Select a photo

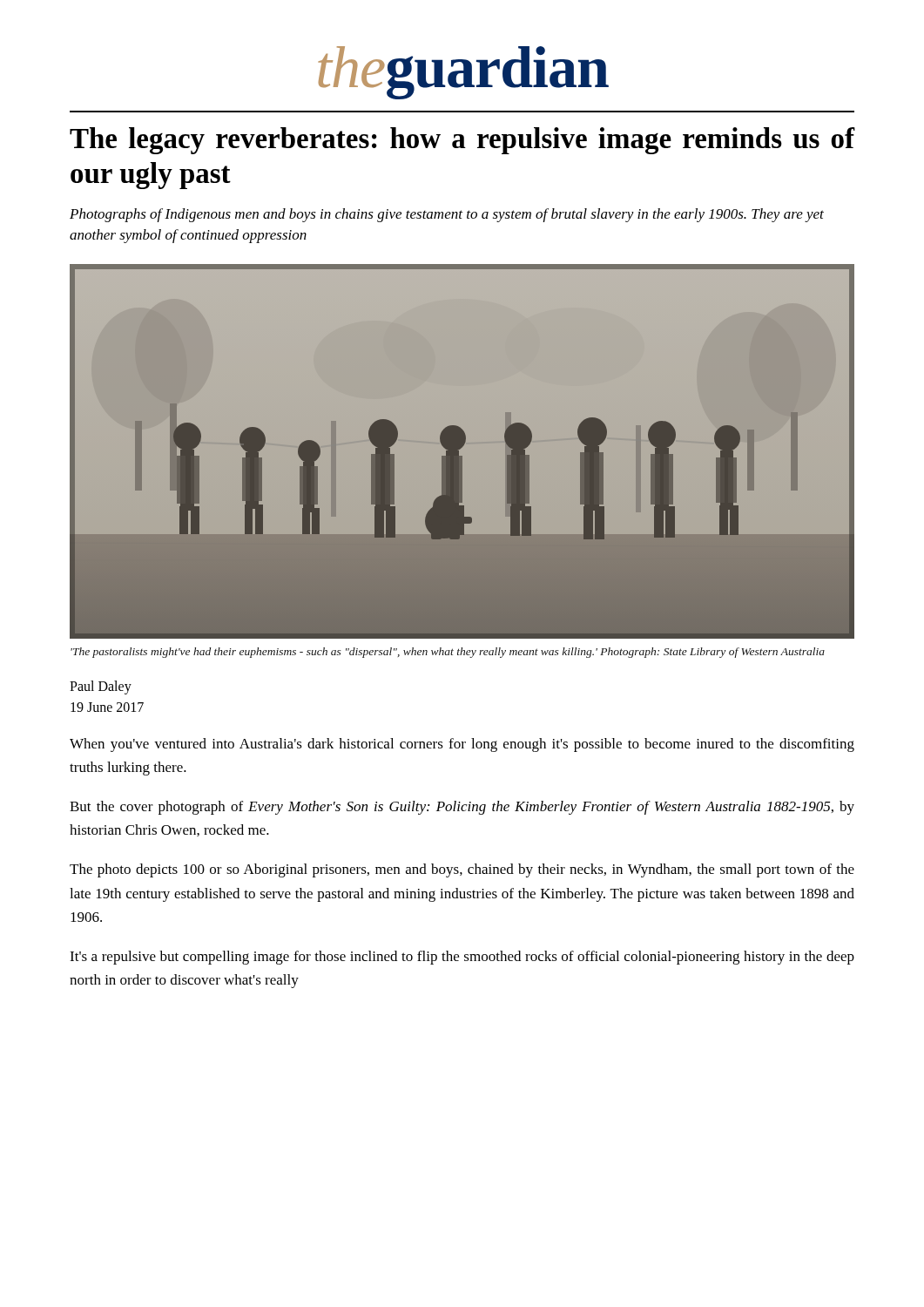click(462, 451)
